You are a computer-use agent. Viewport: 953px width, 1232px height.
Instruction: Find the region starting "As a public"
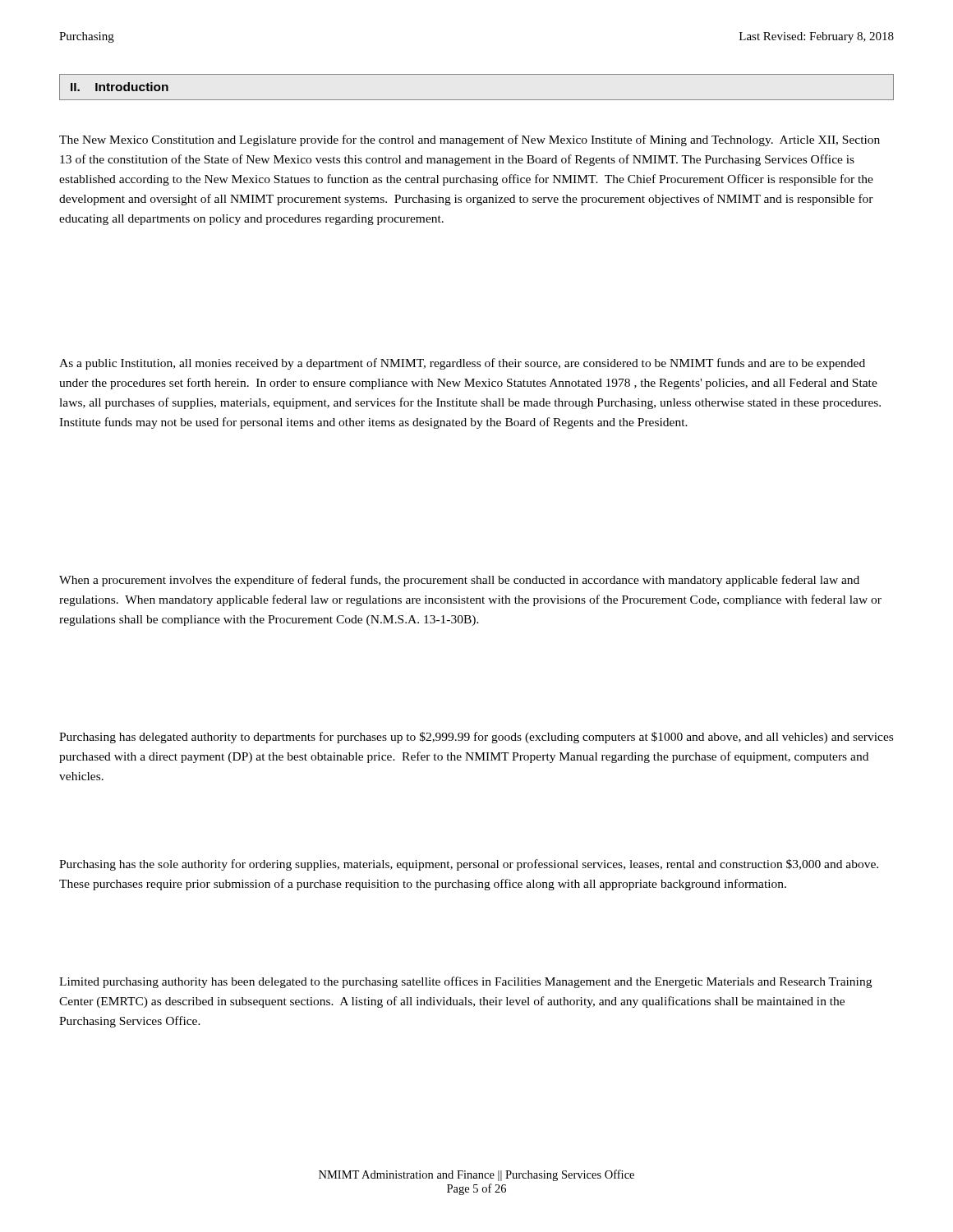coord(472,392)
